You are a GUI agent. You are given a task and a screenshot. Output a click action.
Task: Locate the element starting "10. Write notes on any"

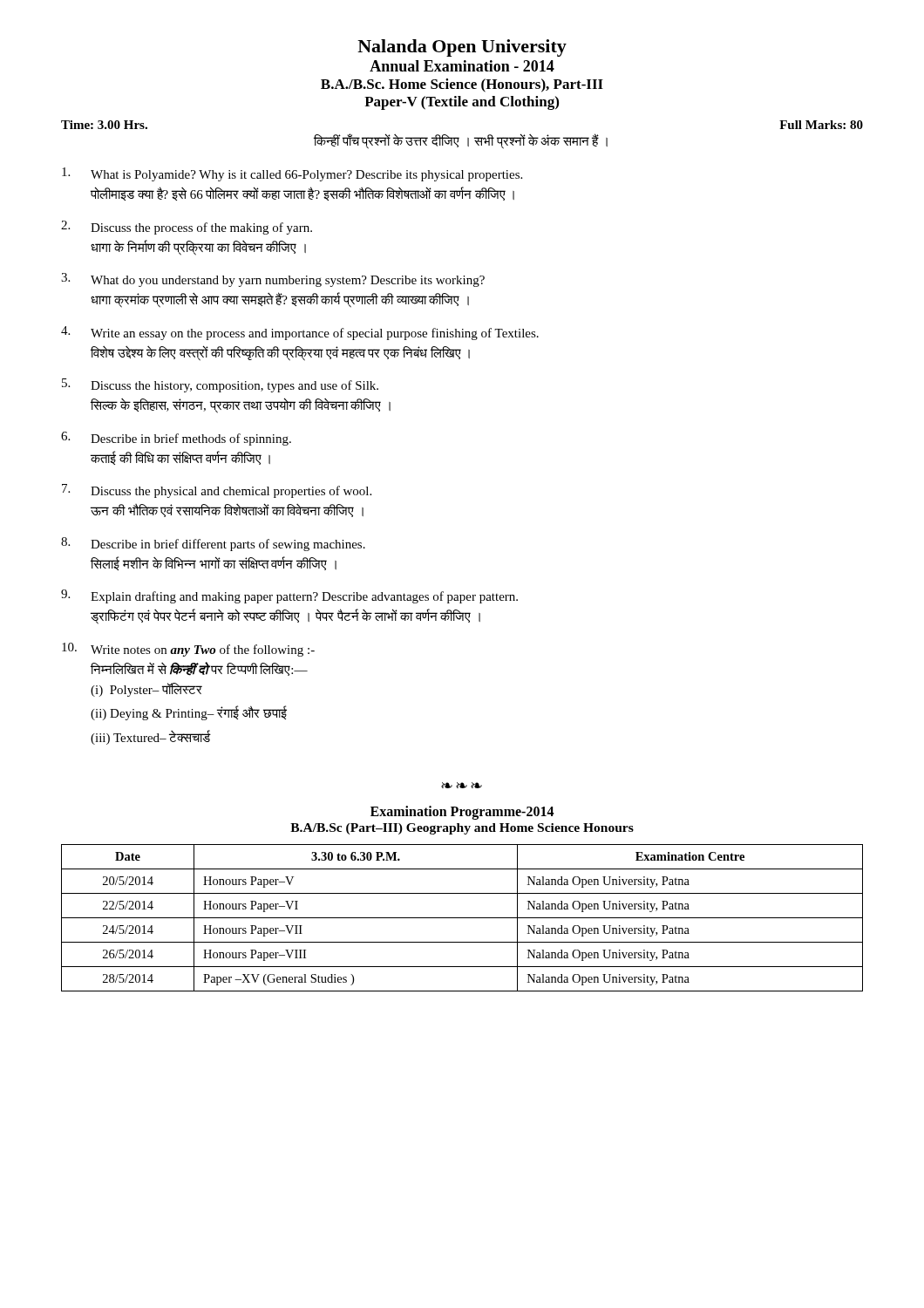[x=188, y=650]
